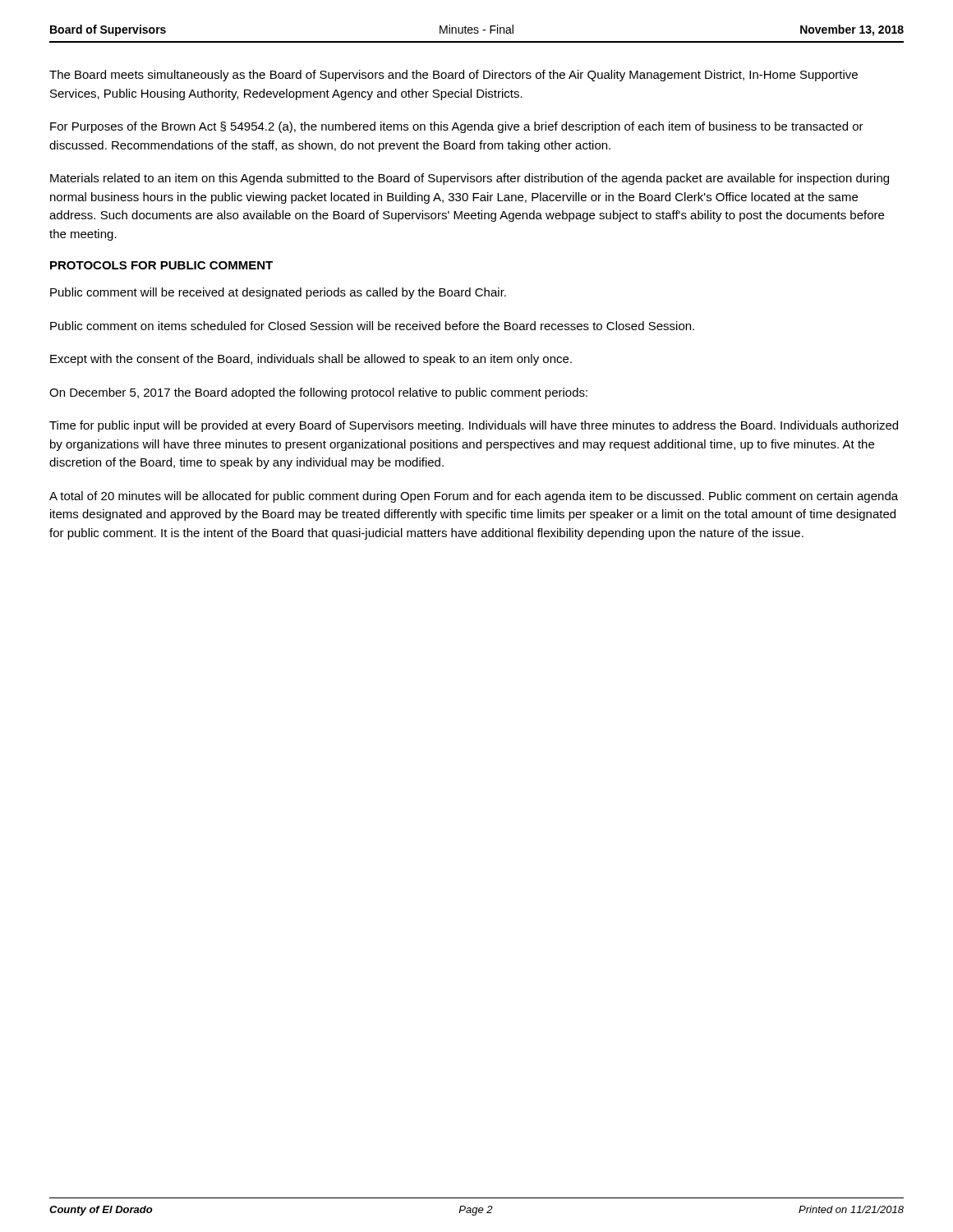Point to the region starting "A total of 20 minutes"
The height and width of the screenshot is (1232, 953).
tap(474, 514)
